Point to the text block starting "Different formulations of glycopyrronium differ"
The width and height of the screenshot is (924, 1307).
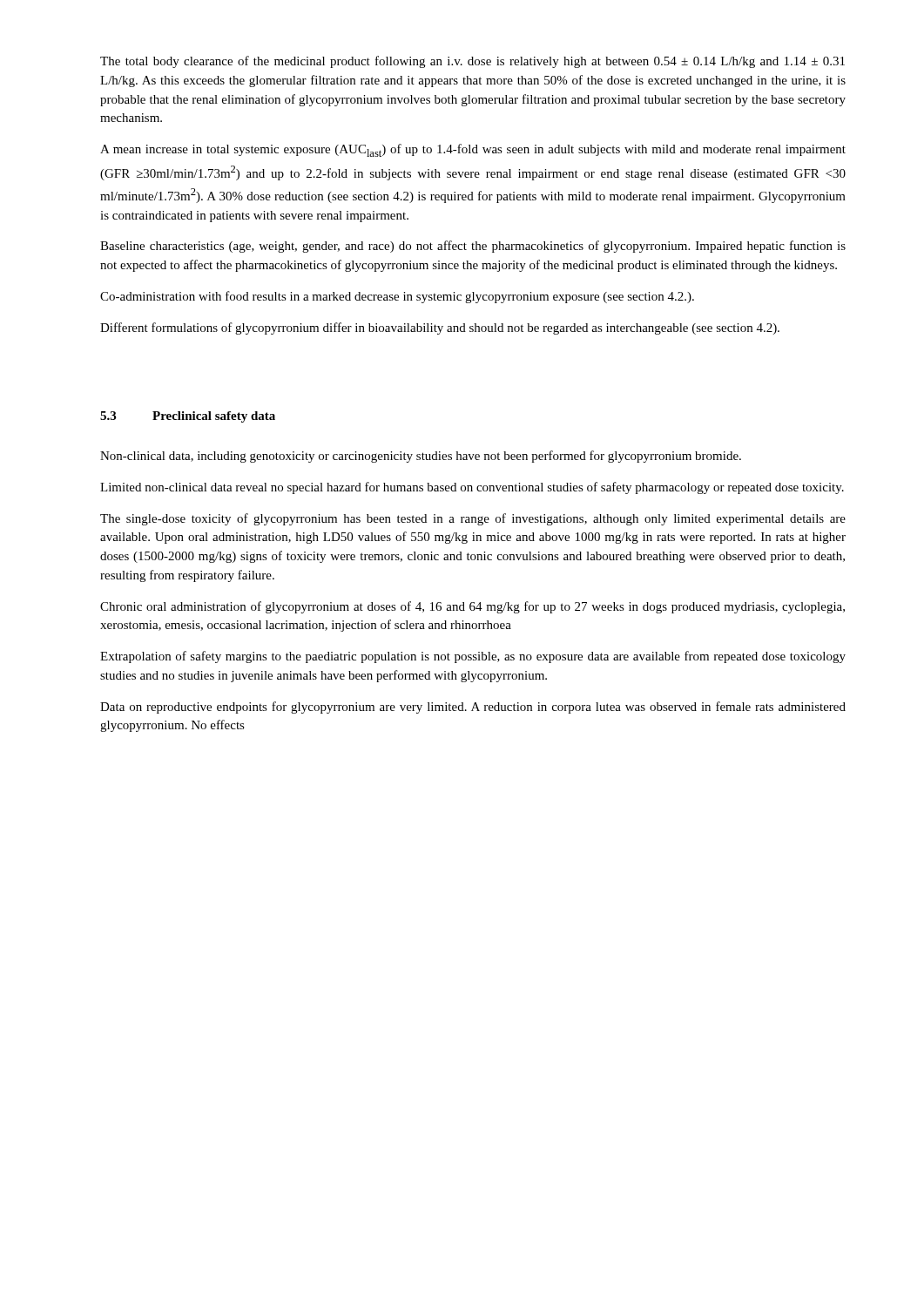pos(440,327)
